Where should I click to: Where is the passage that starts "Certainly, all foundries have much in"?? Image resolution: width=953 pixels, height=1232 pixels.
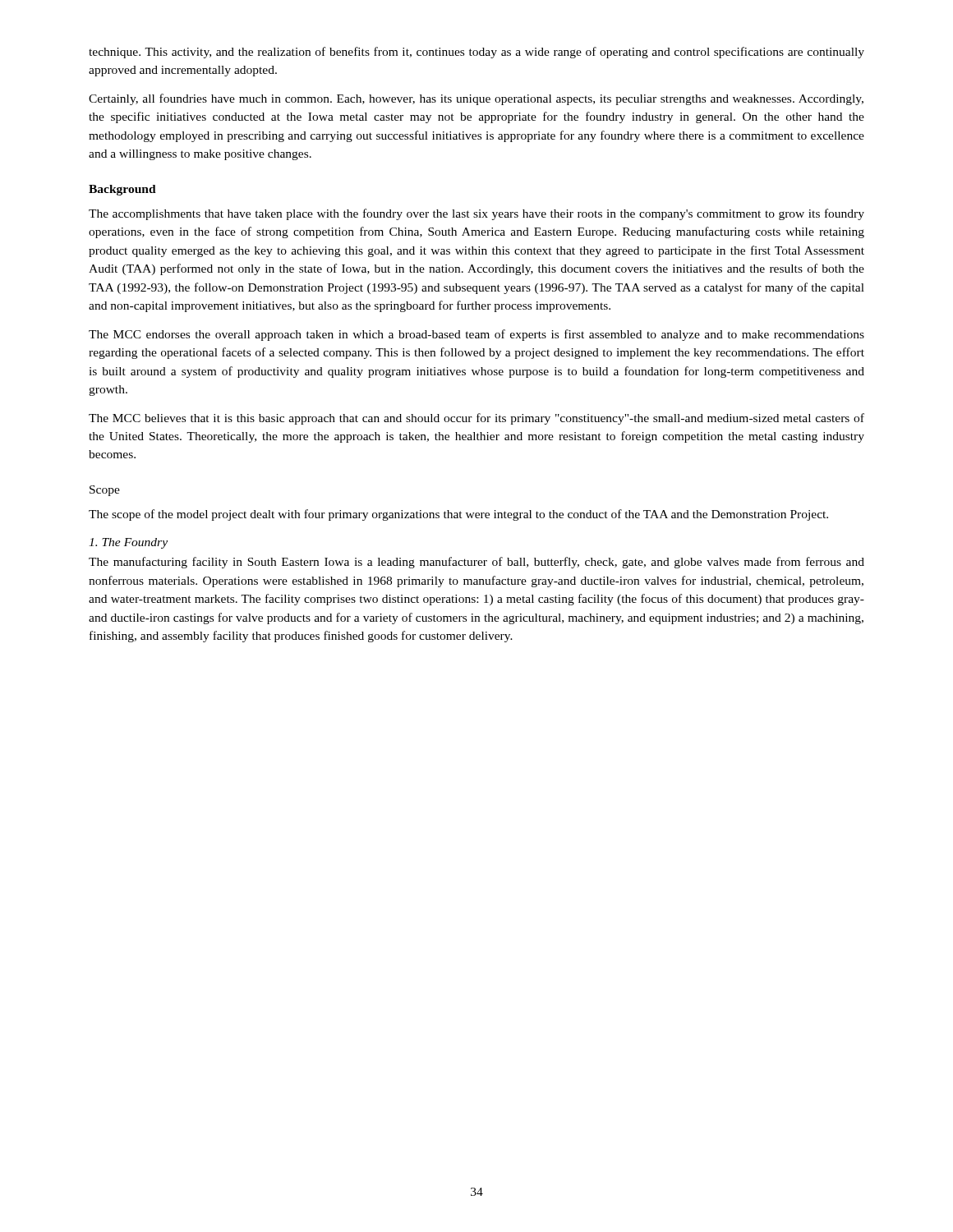476,126
